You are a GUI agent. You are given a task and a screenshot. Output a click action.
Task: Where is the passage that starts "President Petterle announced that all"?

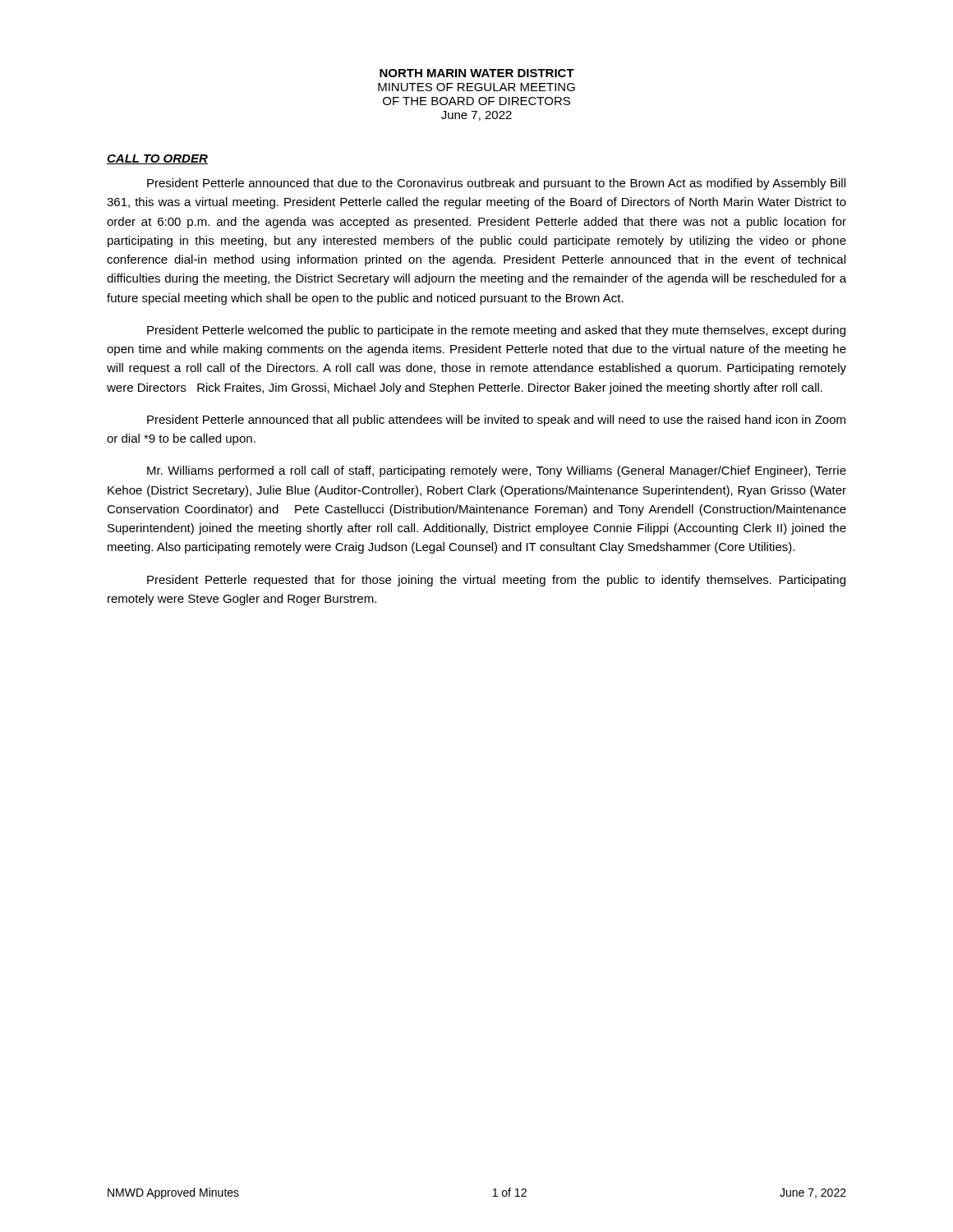476,429
